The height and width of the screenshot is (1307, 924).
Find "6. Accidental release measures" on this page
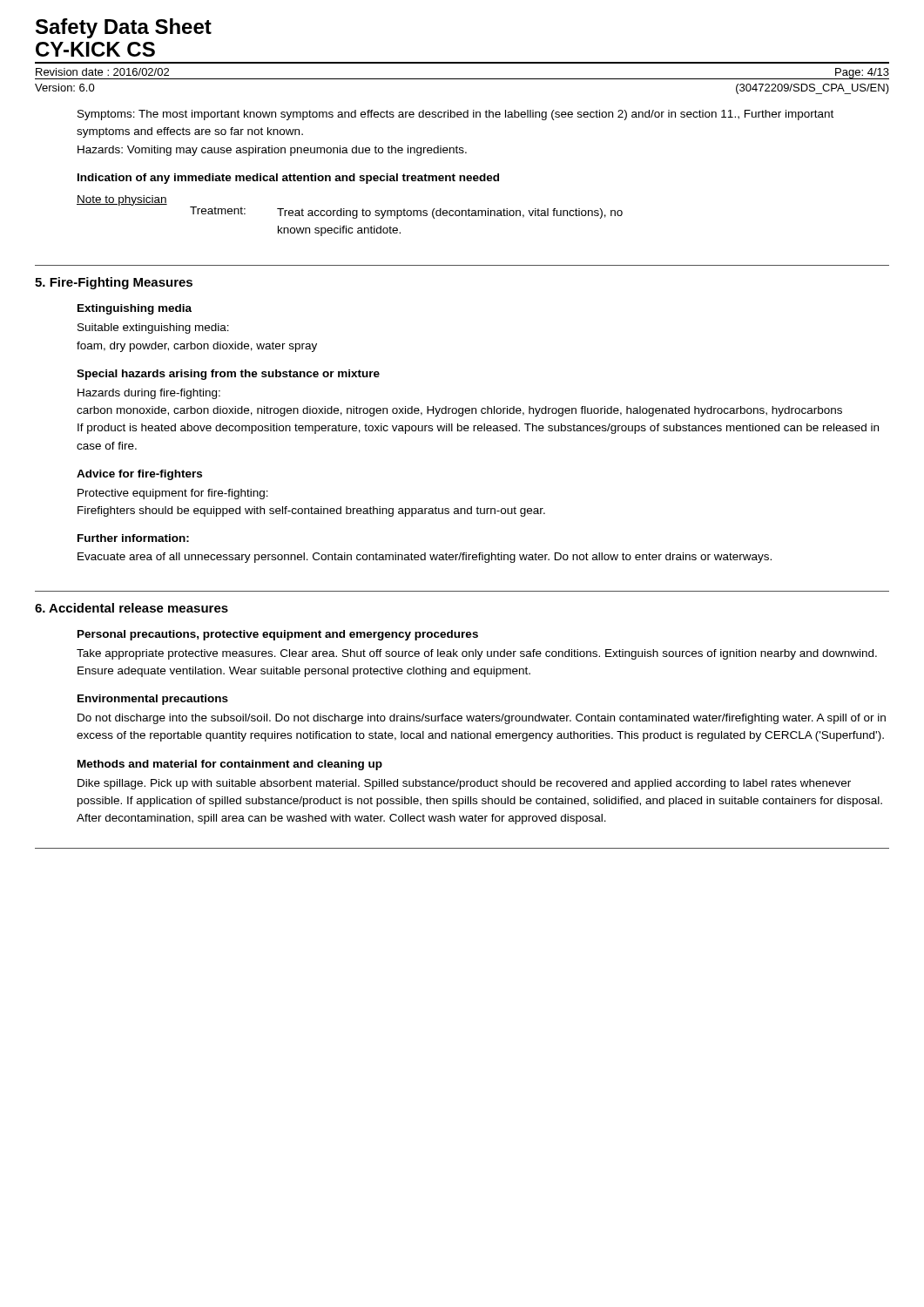pyautogui.click(x=132, y=607)
